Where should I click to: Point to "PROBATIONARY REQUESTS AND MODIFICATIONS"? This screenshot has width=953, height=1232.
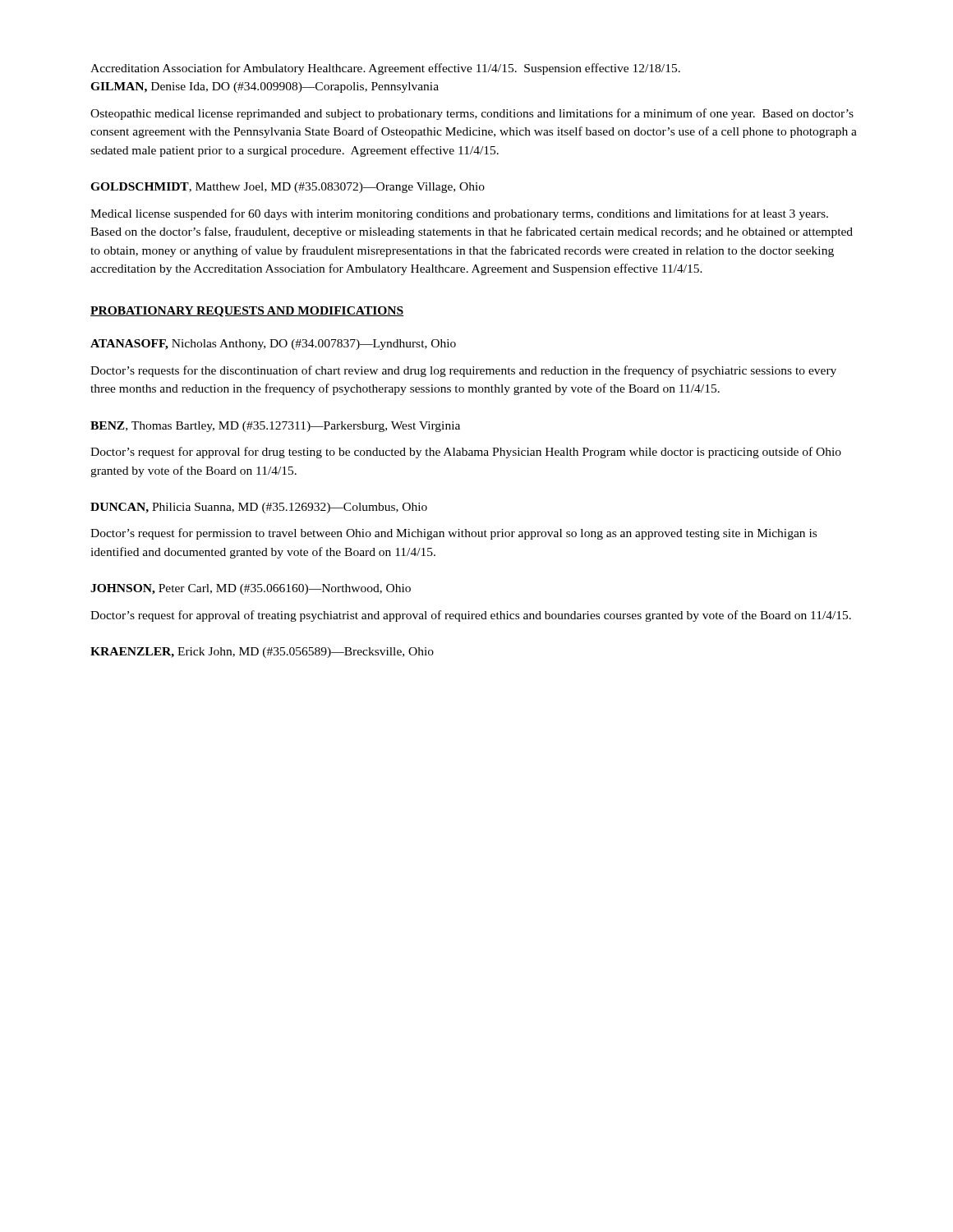[247, 312]
